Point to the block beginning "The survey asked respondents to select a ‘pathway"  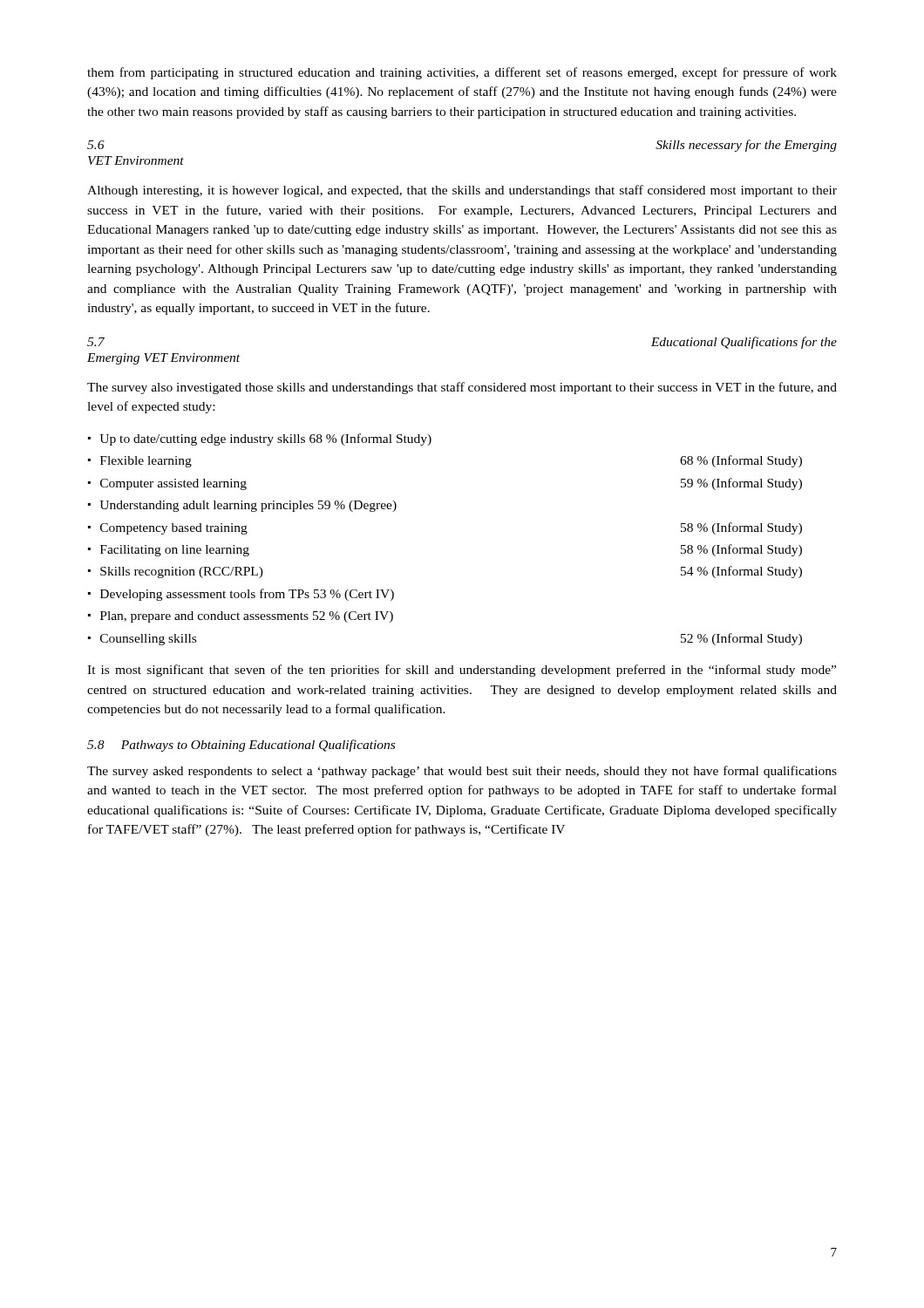pos(462,800)
